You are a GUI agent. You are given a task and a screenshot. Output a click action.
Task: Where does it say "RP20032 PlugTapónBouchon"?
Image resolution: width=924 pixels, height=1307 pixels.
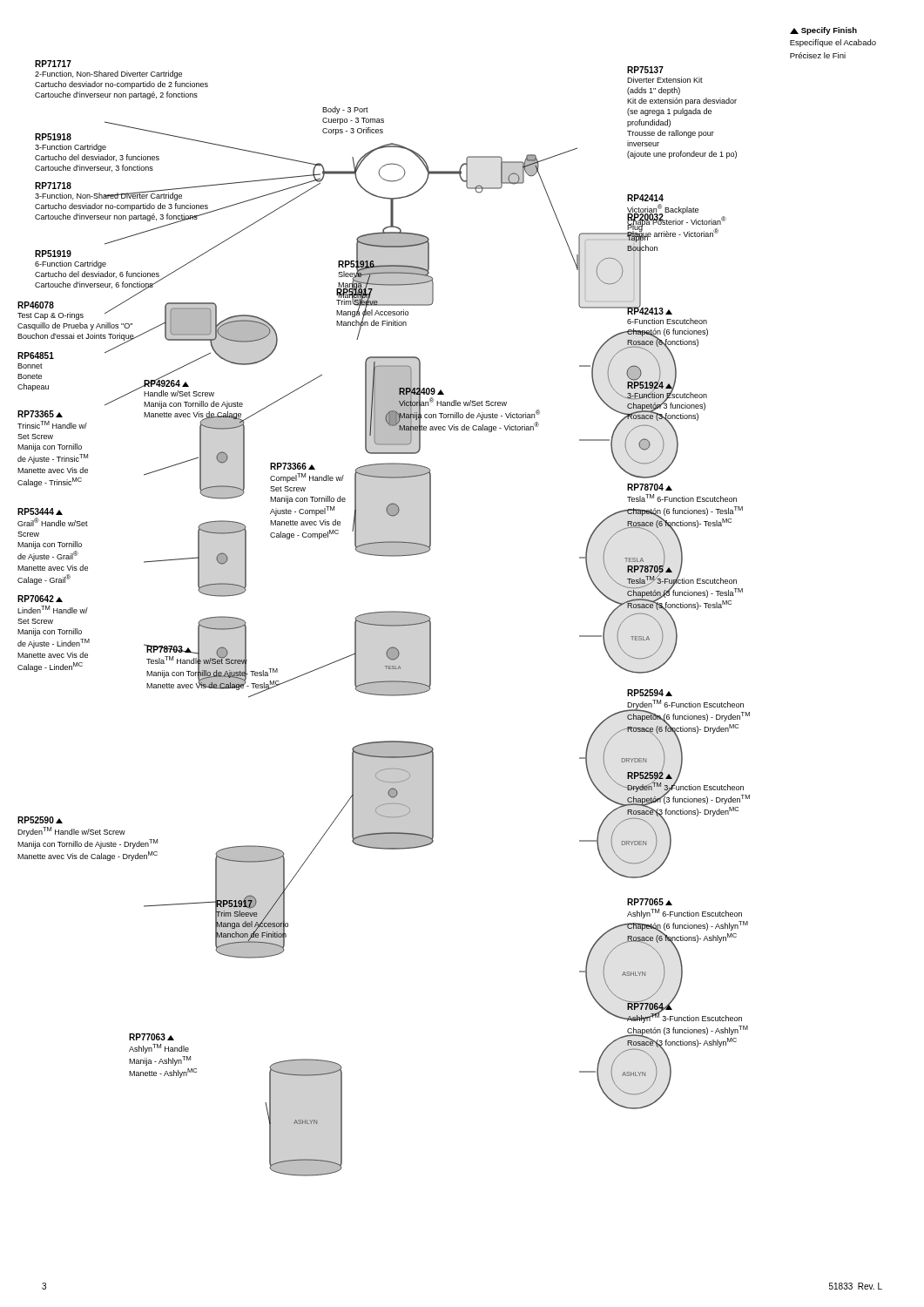point(684,233)
